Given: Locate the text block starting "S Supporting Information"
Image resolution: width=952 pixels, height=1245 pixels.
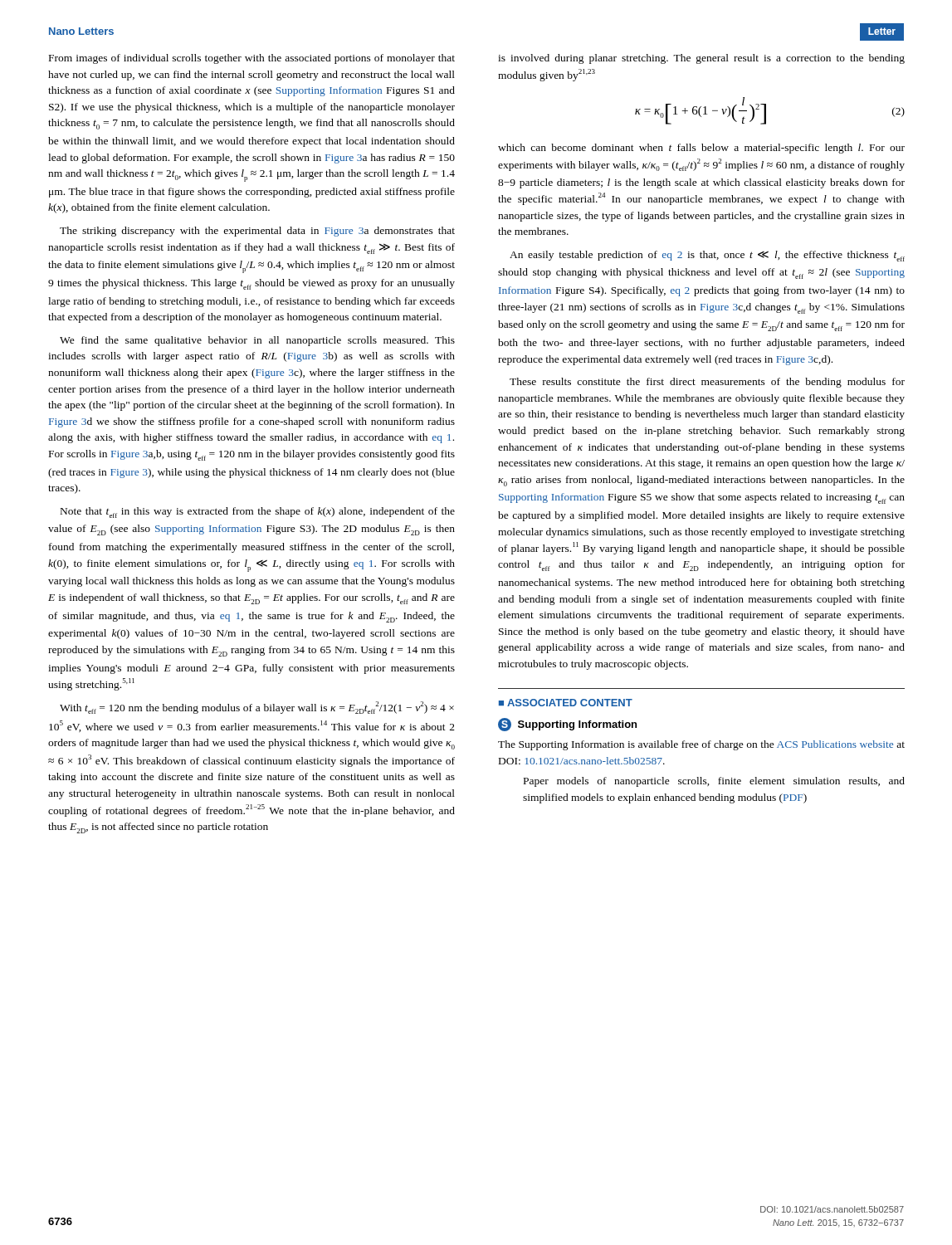Looking at the screenshot, I should tap(568, 725).
